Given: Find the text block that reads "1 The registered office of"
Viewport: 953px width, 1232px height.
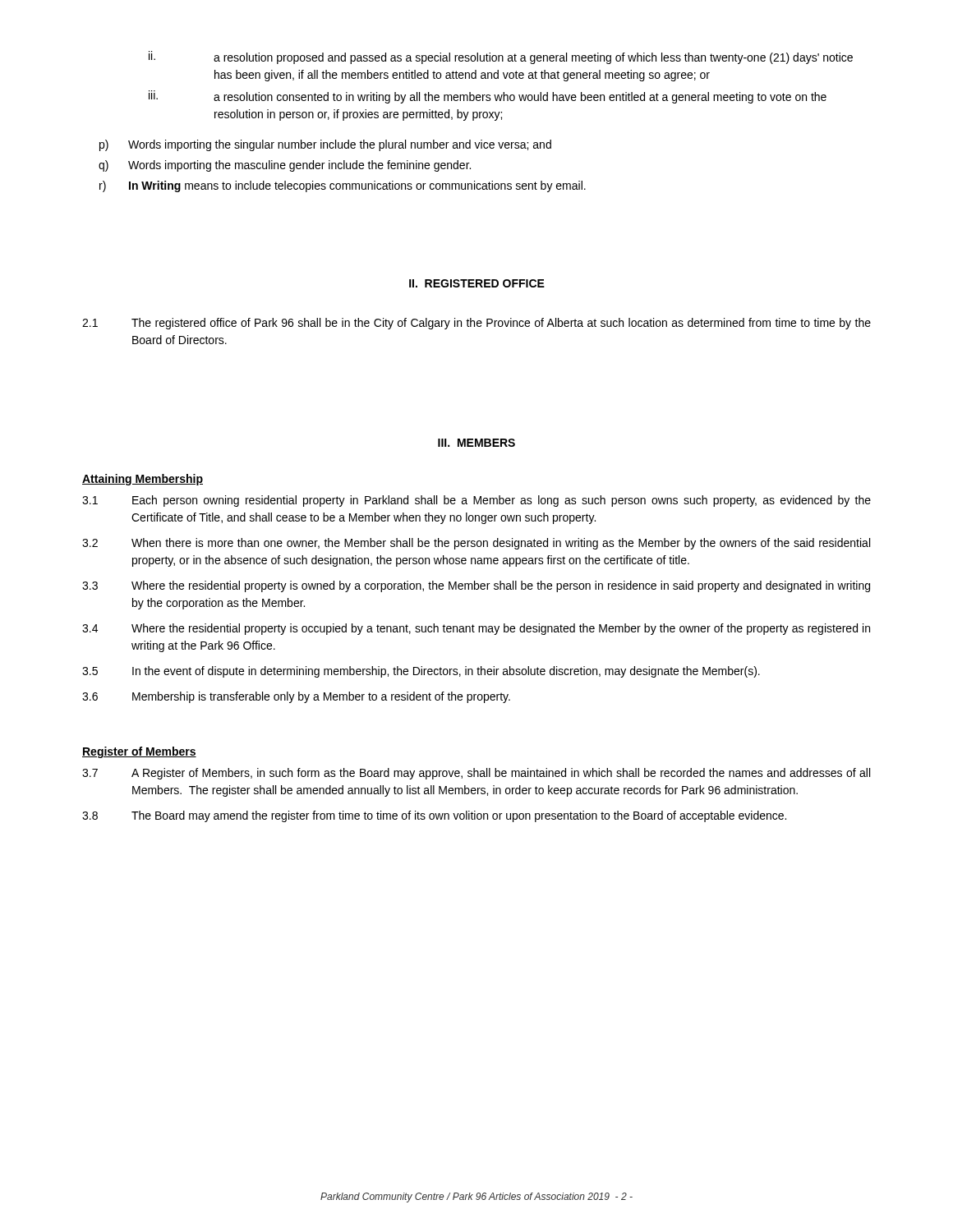Looking at the screenshot, I should tap(476, 332).
